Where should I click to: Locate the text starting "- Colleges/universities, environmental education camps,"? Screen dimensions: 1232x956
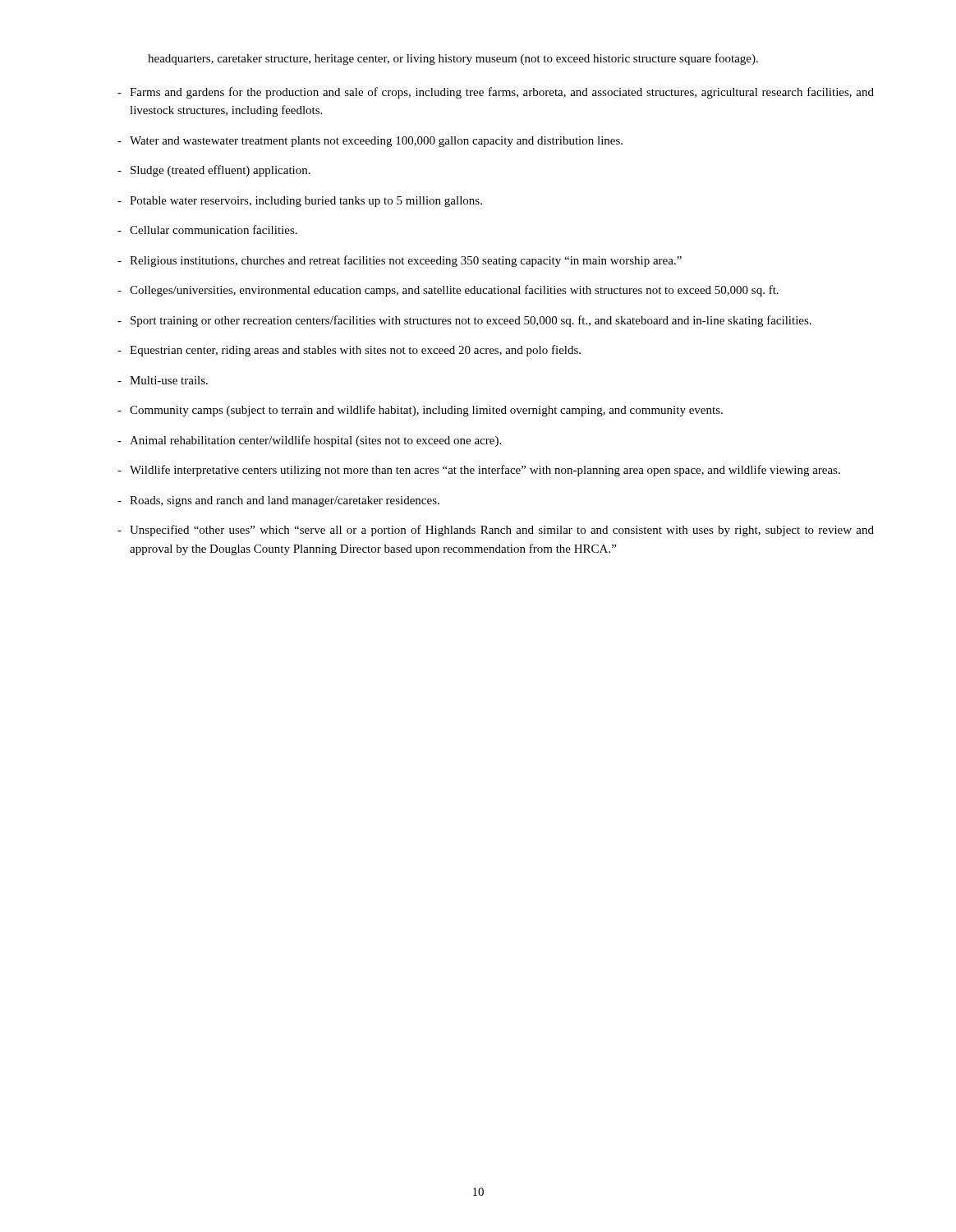(486, 290)
